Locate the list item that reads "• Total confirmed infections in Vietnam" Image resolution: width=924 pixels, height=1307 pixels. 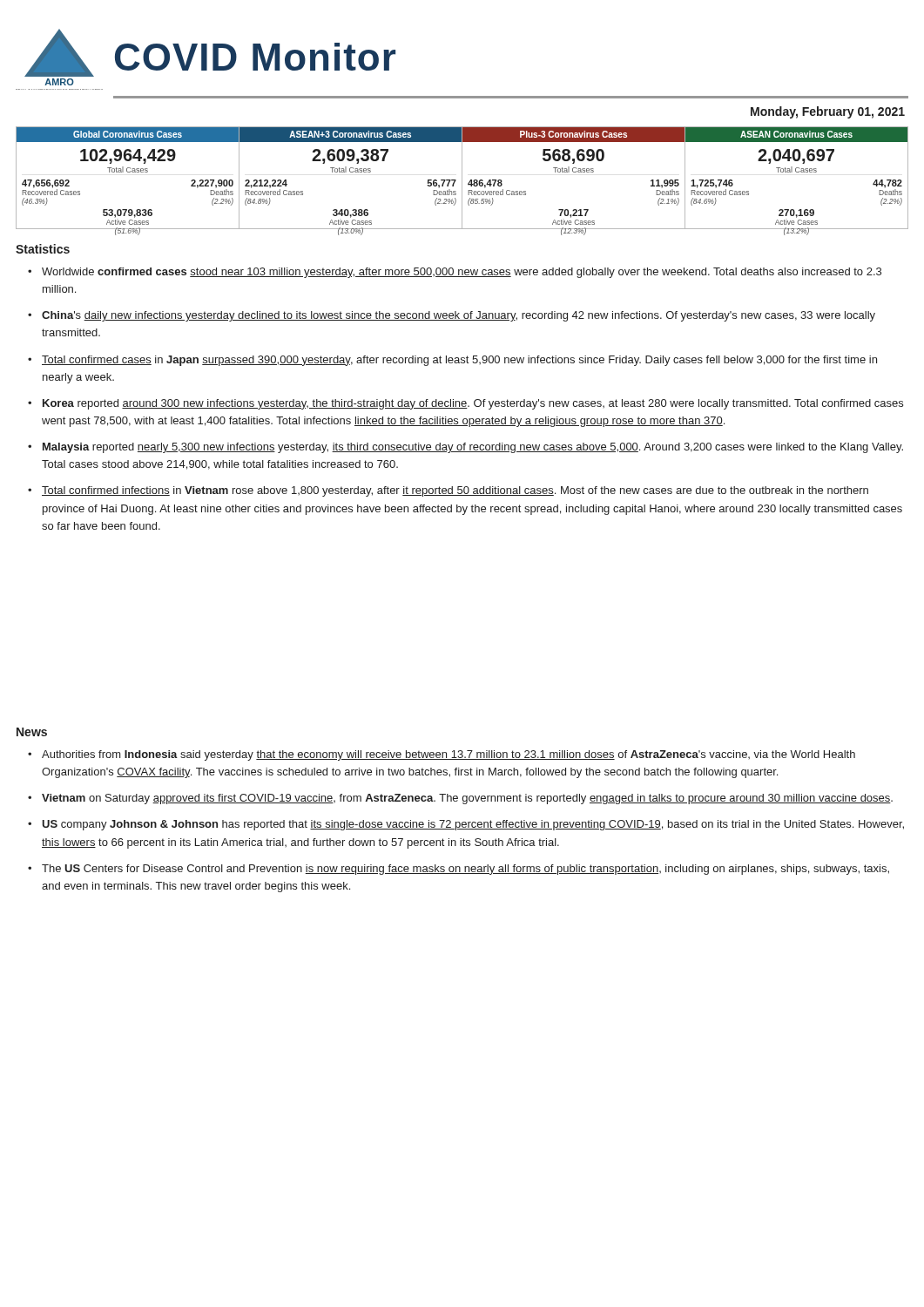pos(465,507)
